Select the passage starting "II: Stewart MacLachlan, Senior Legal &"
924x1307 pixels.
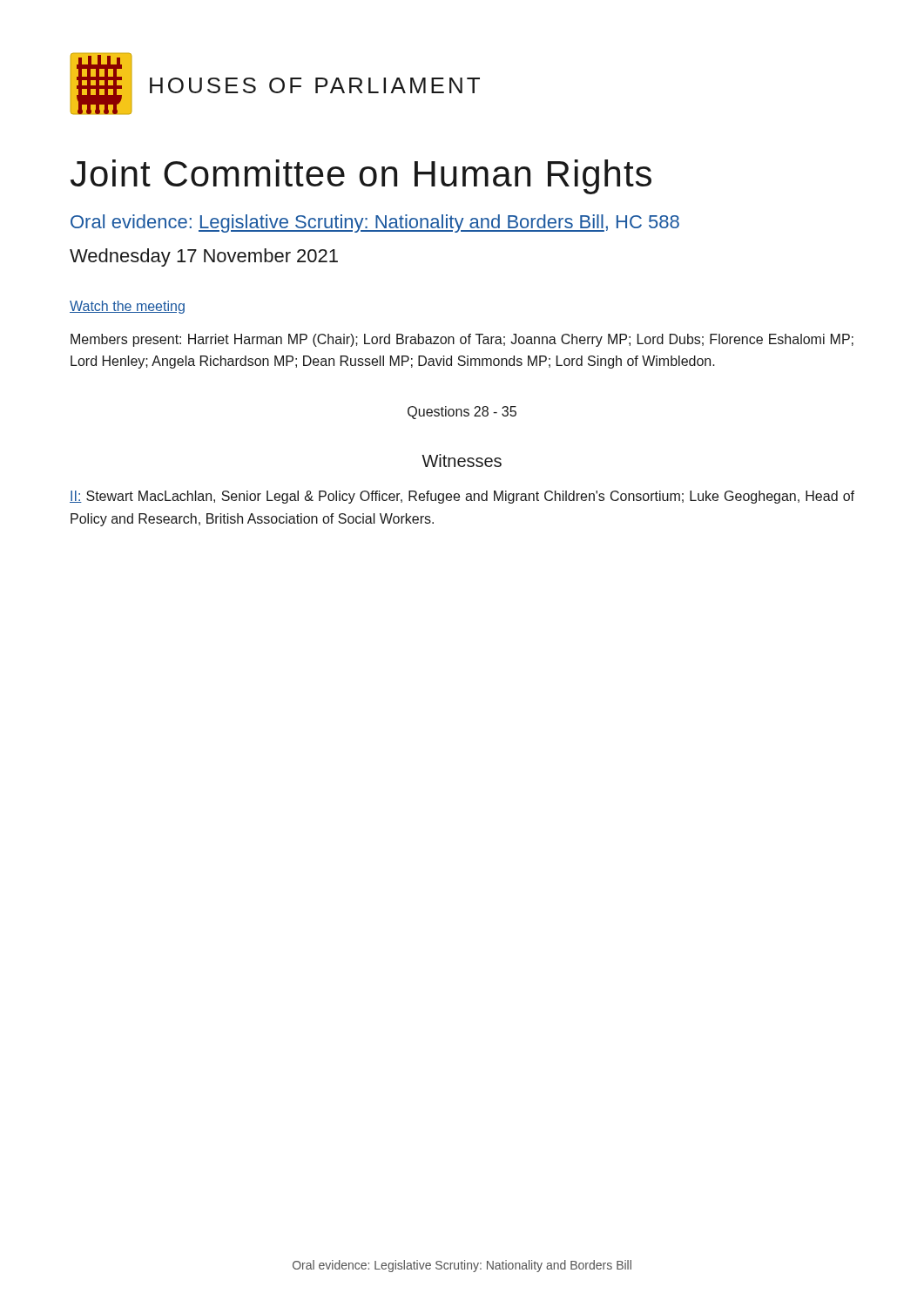pos(462,508)
